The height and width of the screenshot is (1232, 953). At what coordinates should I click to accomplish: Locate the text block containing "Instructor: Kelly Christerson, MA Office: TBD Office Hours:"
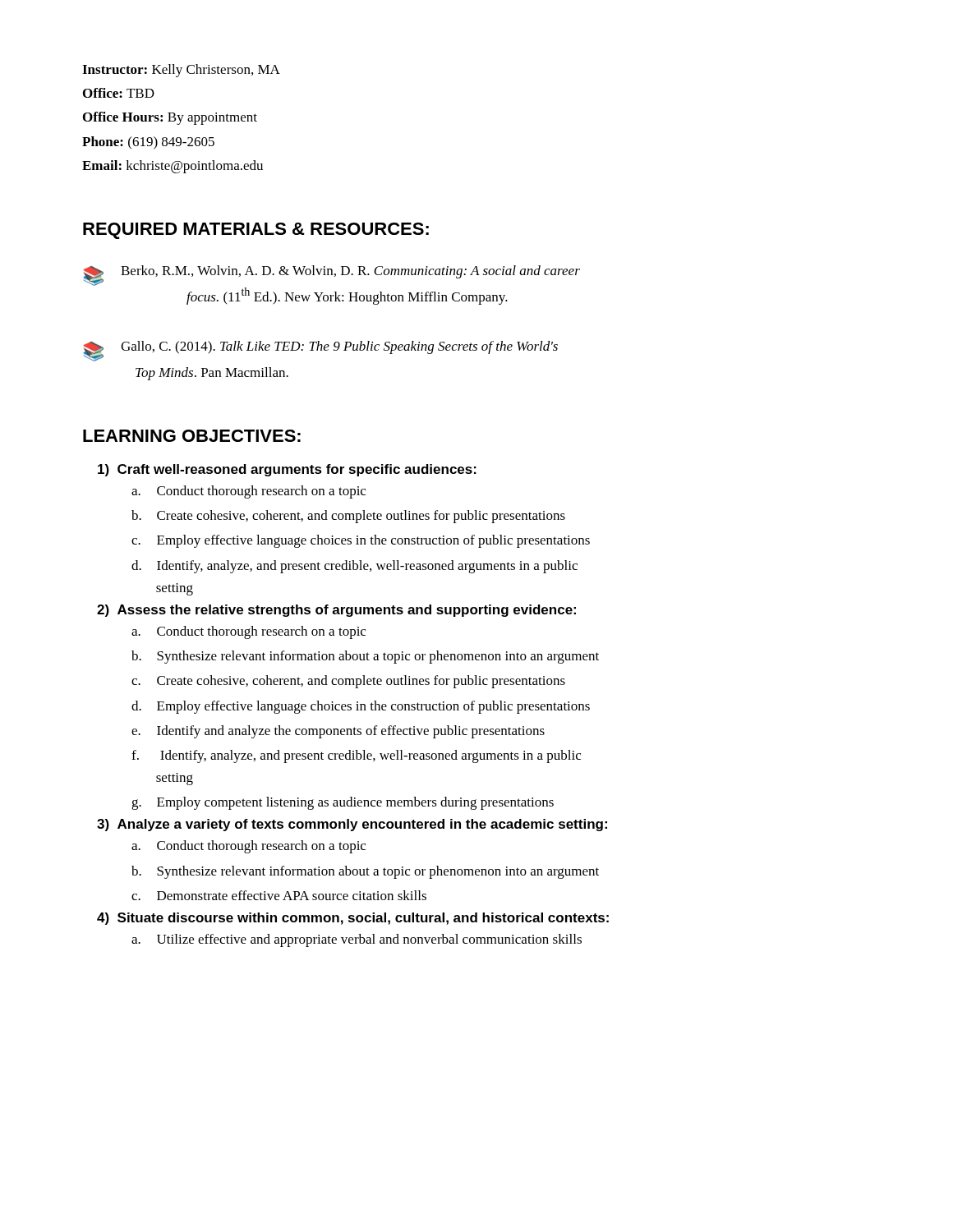[x=181, y=117]
